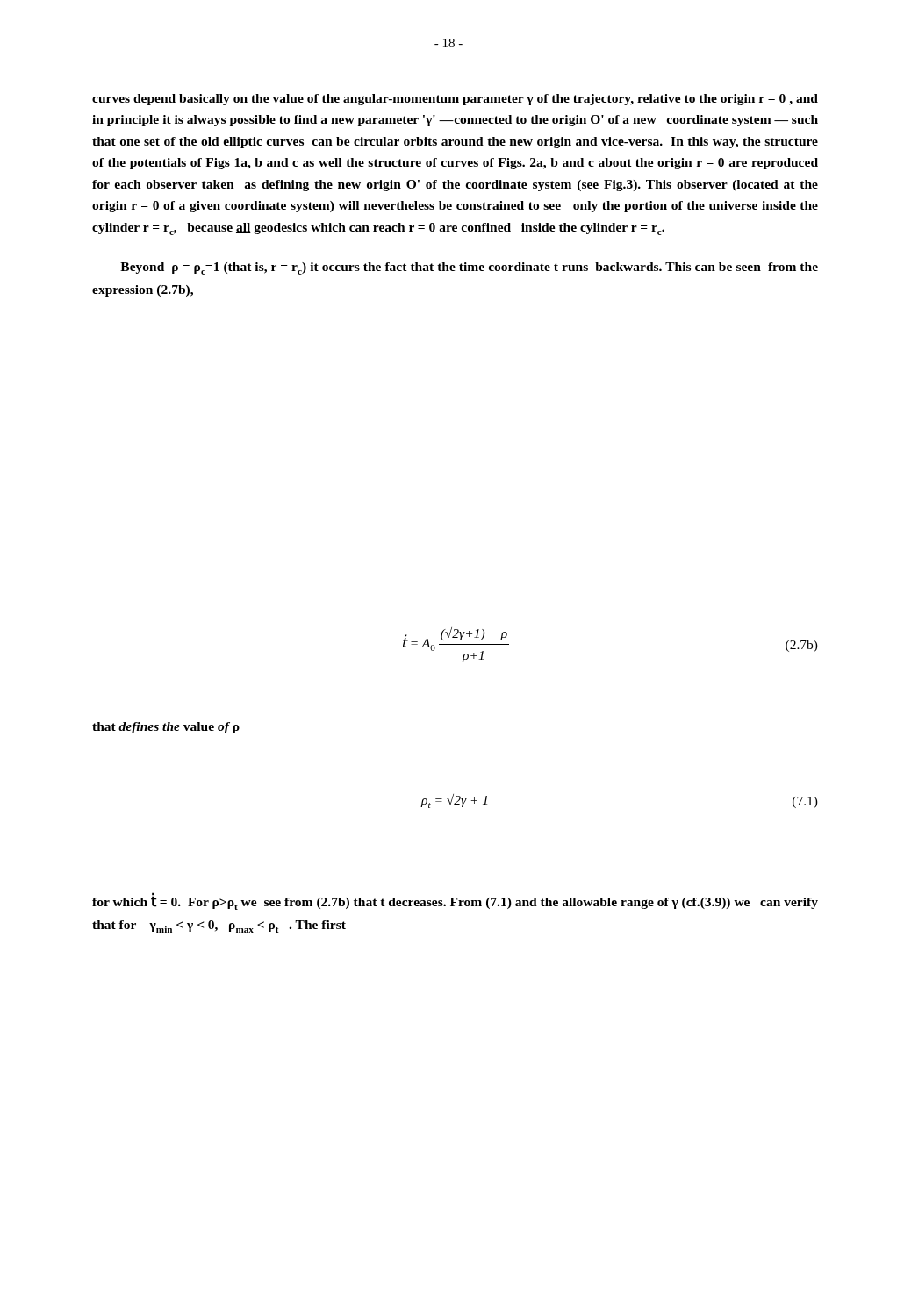Screen dimensions: 1316x897
Task: Navigate to the text starting "curves depend basically on the value of the"
Action: (455, 194)
